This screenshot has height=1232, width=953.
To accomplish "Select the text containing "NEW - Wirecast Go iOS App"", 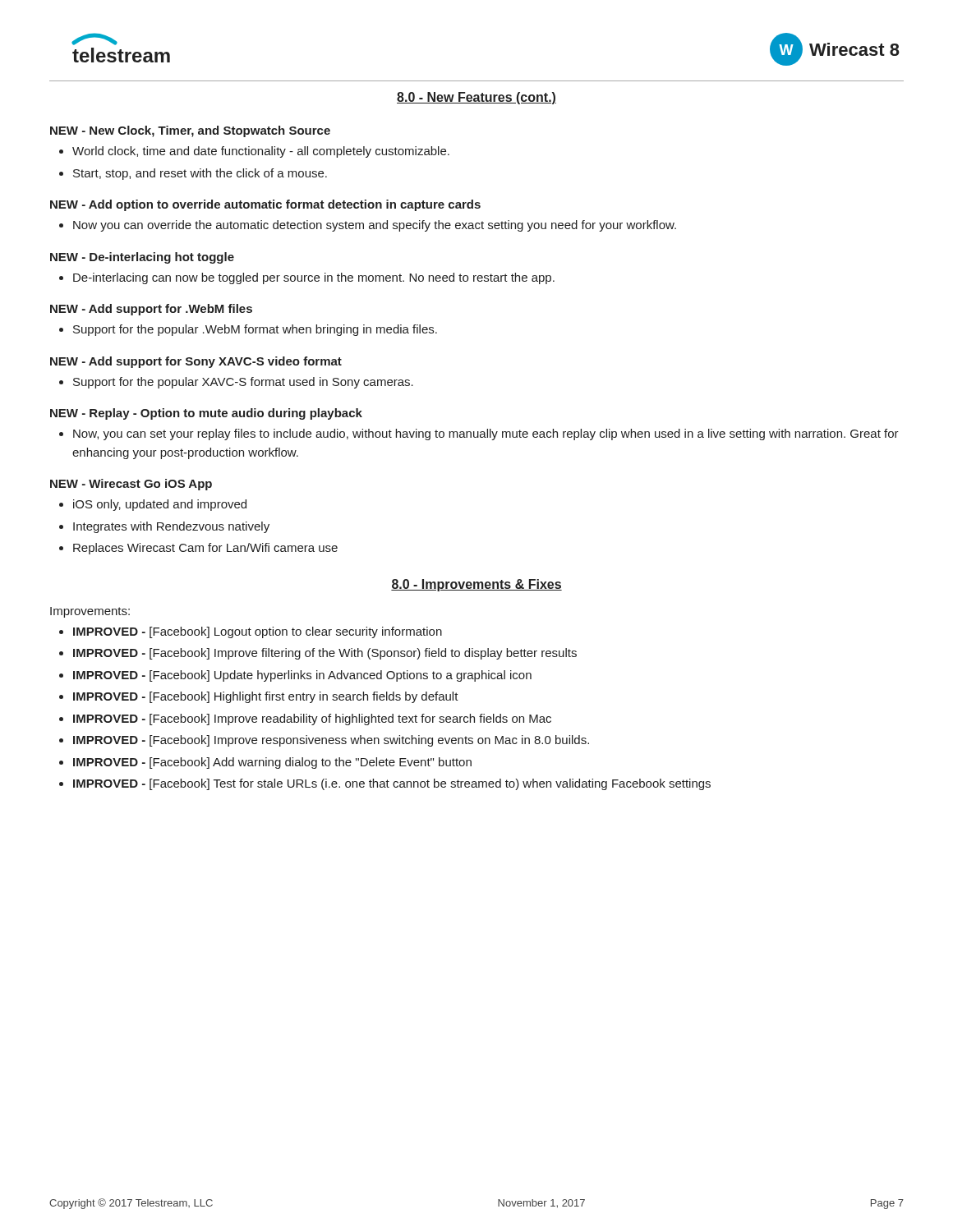I will (x=131, y=483).
